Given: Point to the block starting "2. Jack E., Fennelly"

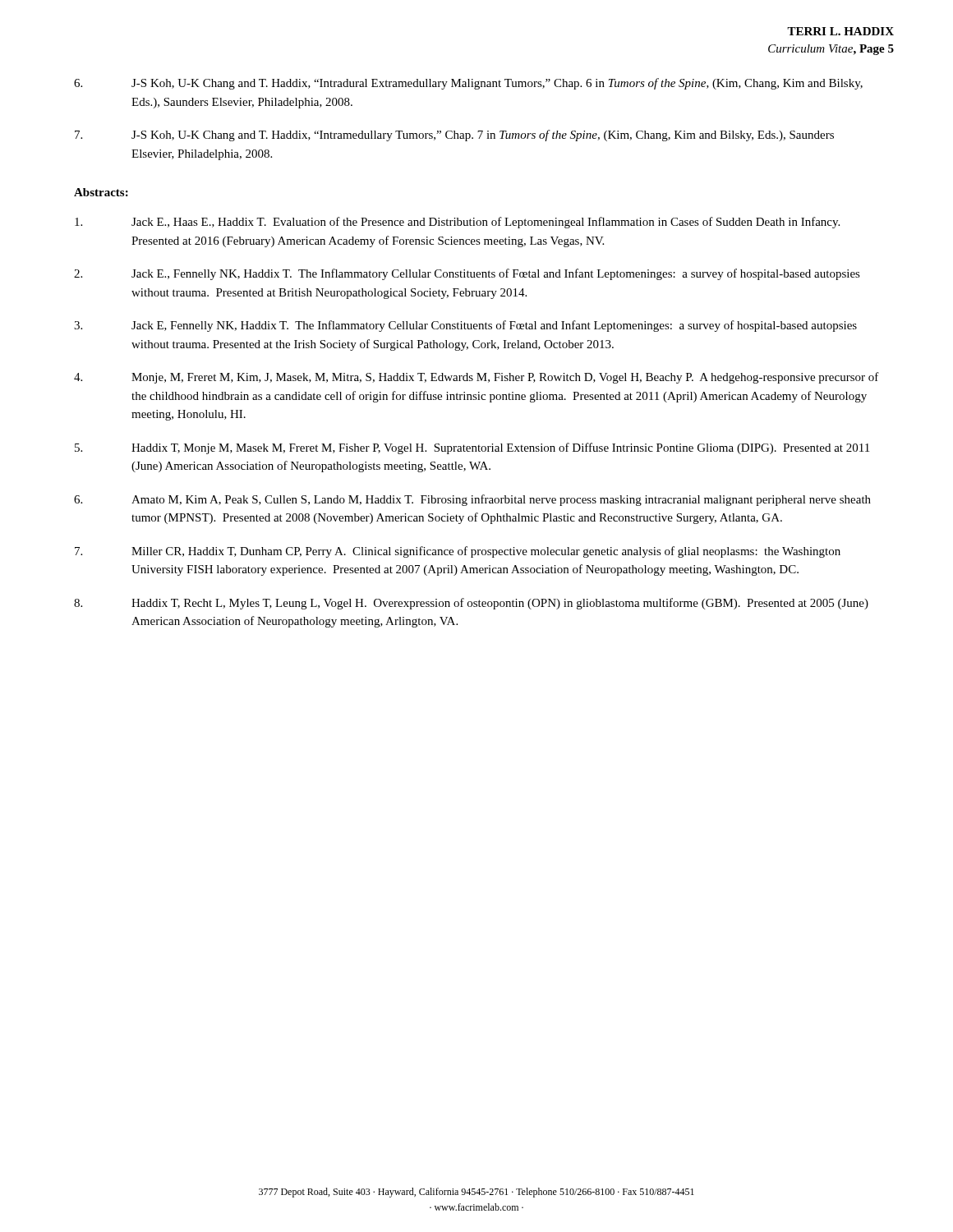Looking at the screenshot, I should coord(476,283).
